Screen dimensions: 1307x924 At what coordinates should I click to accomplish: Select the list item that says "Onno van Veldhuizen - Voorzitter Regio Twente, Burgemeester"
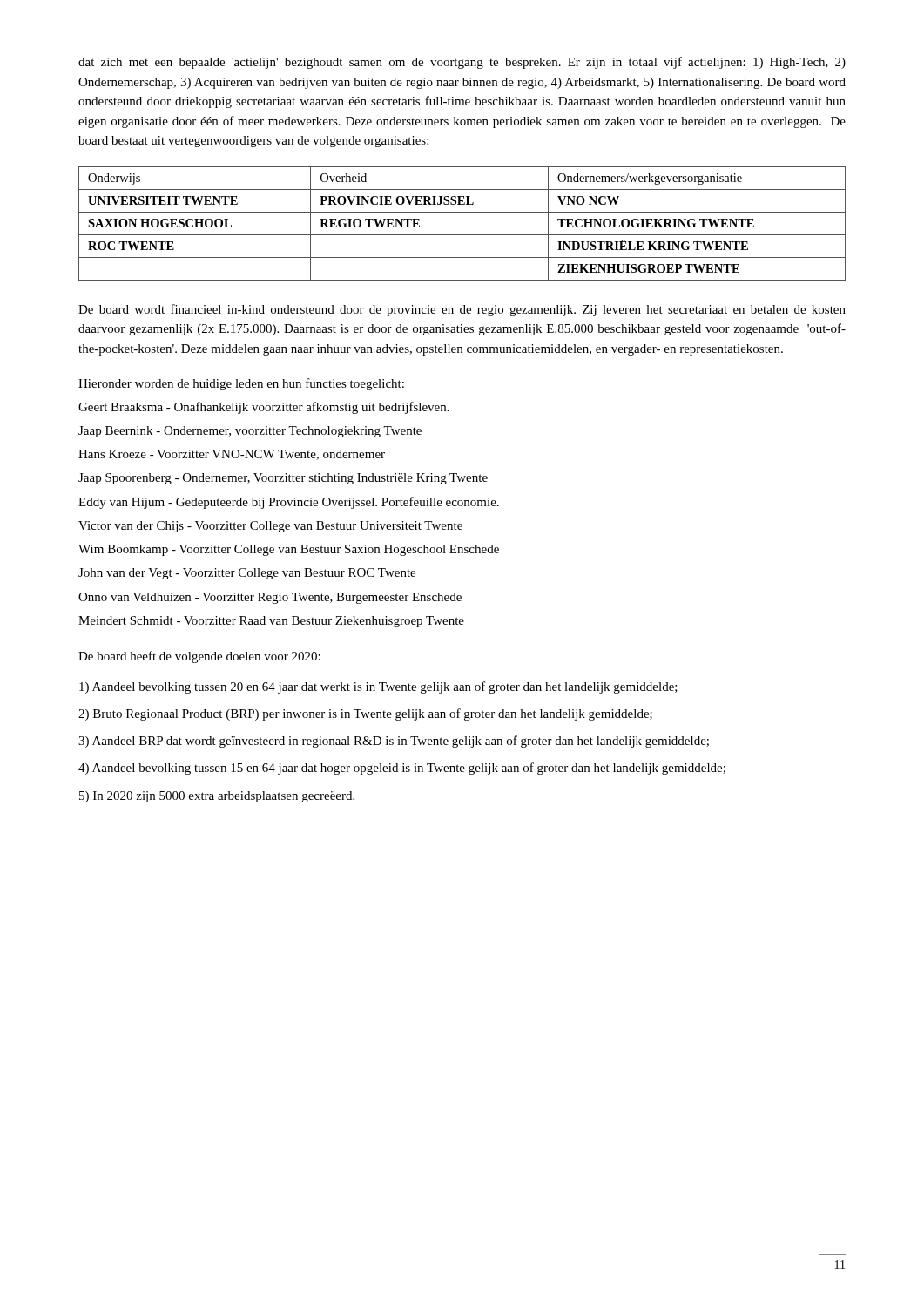[270, 596]
